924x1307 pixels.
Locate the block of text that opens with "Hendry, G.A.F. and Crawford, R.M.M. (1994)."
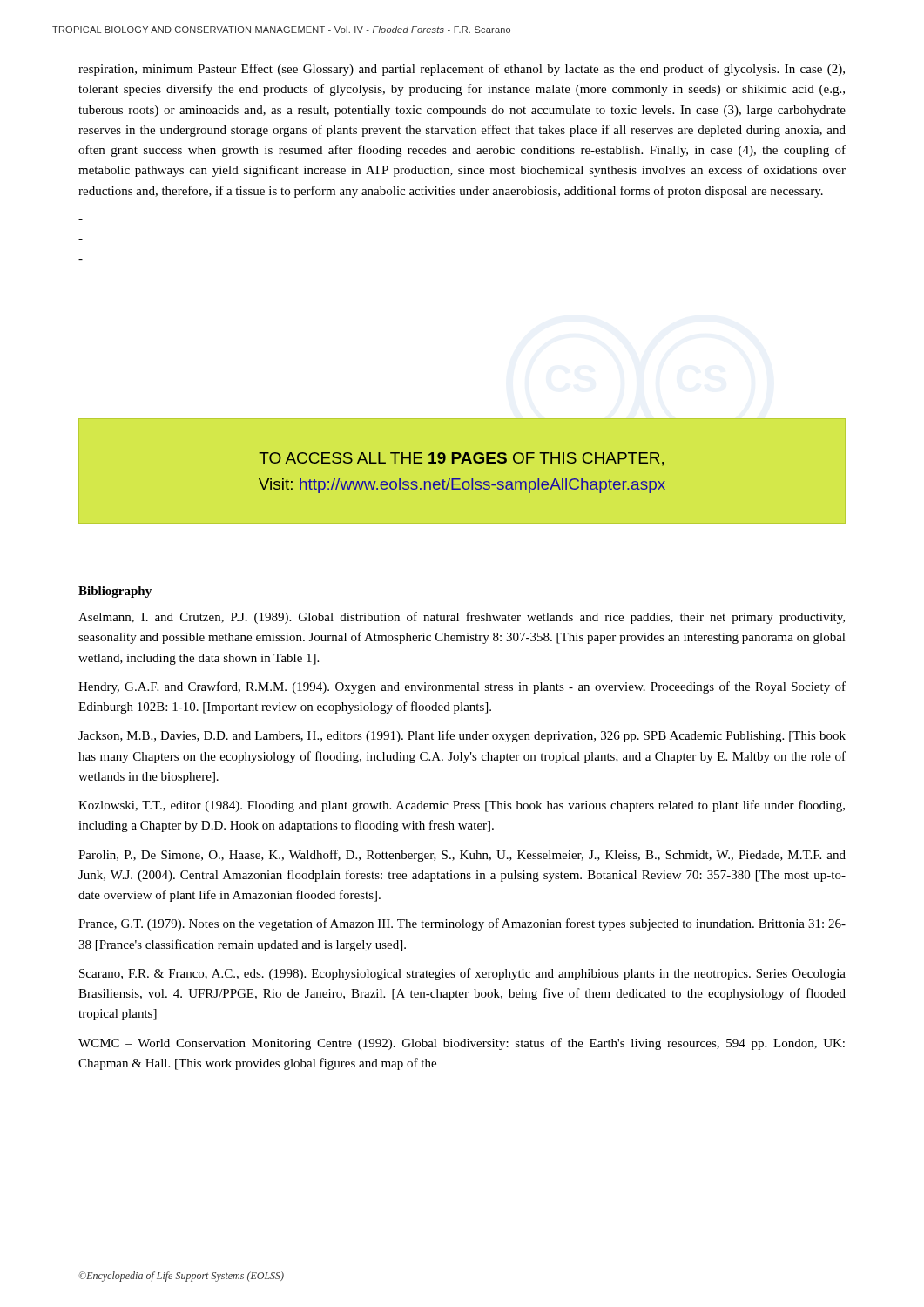point(462,697)
